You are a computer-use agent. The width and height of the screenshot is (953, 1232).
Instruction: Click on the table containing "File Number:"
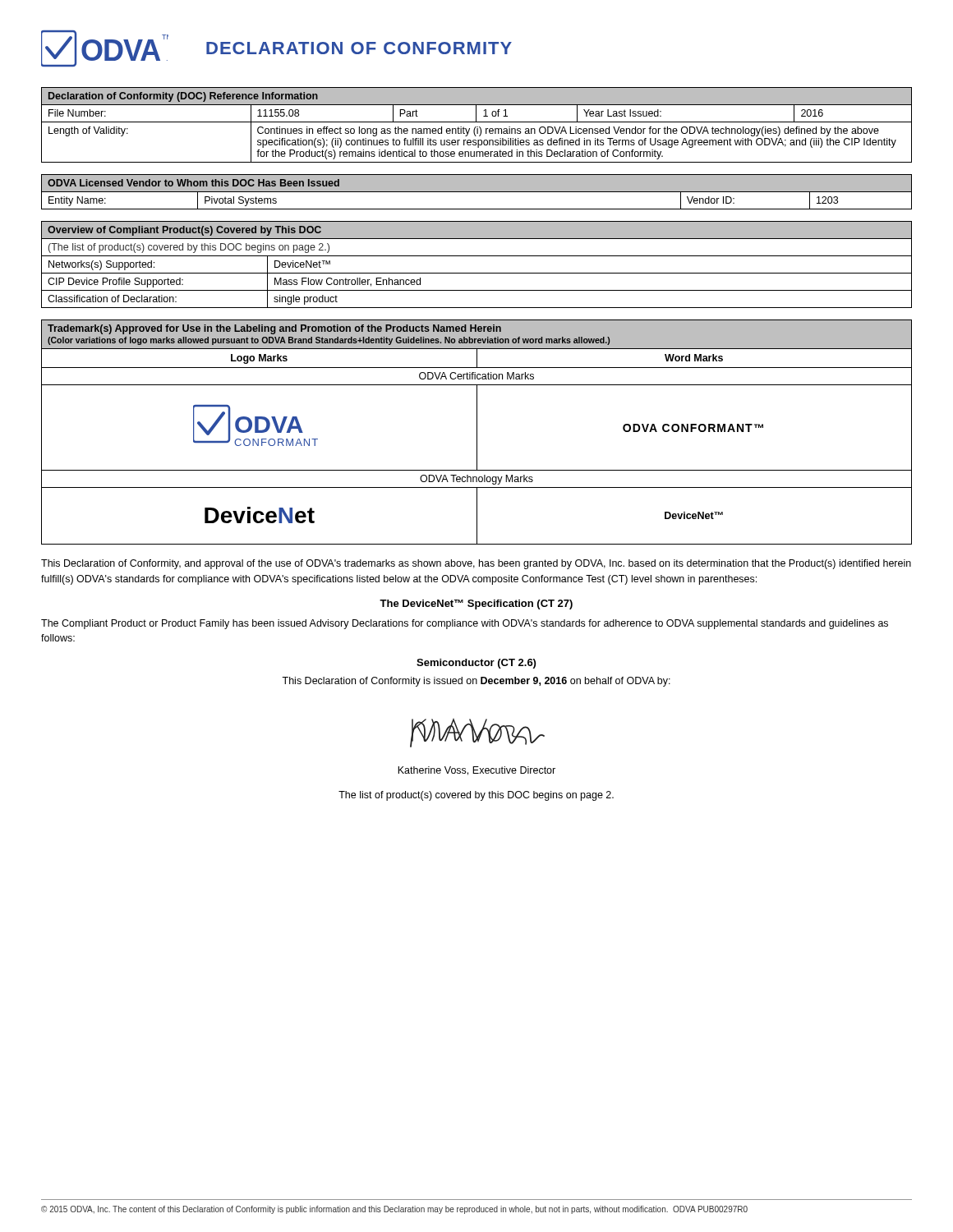(x=476, y=125)
